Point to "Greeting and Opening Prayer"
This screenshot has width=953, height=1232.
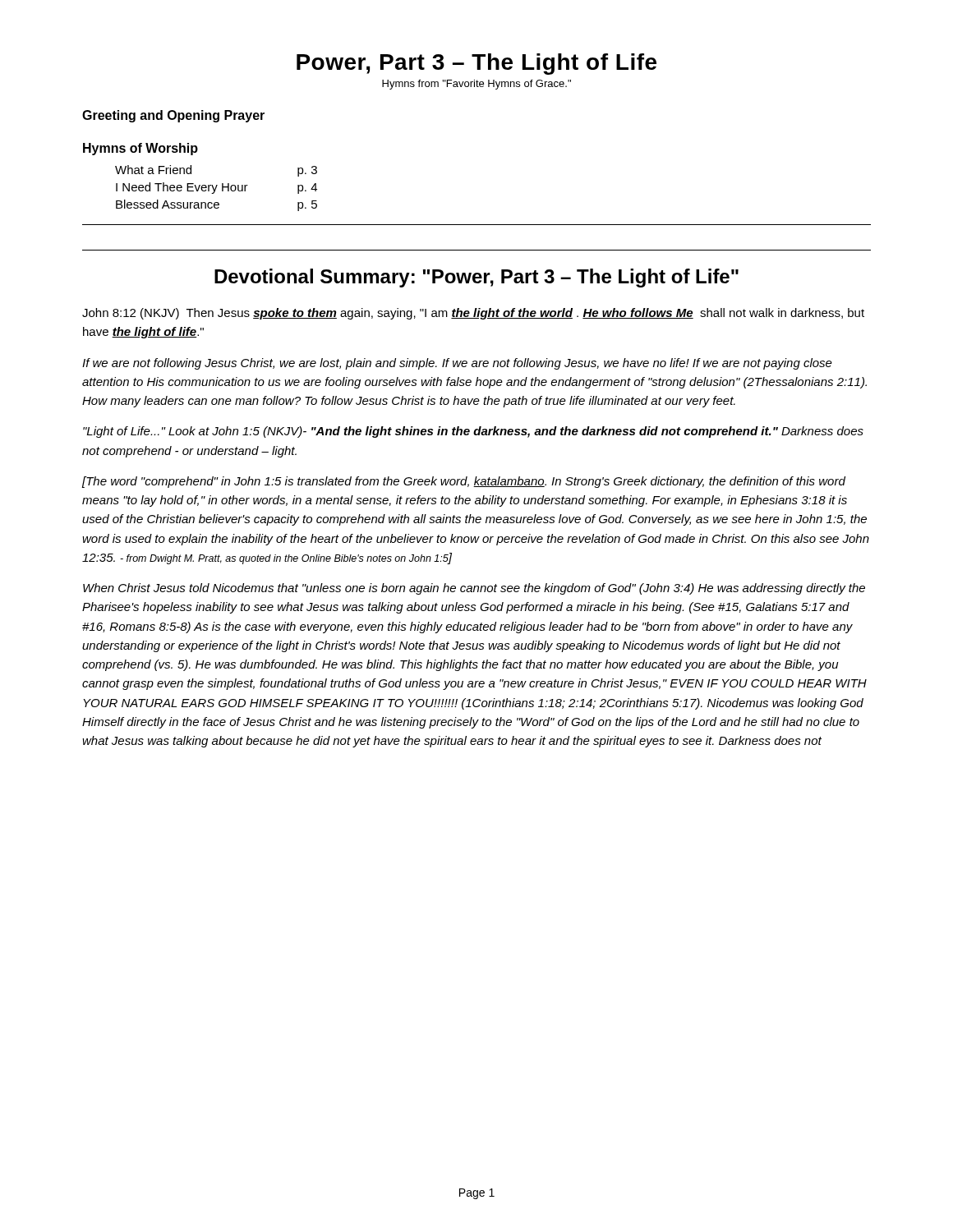[173, 115]
